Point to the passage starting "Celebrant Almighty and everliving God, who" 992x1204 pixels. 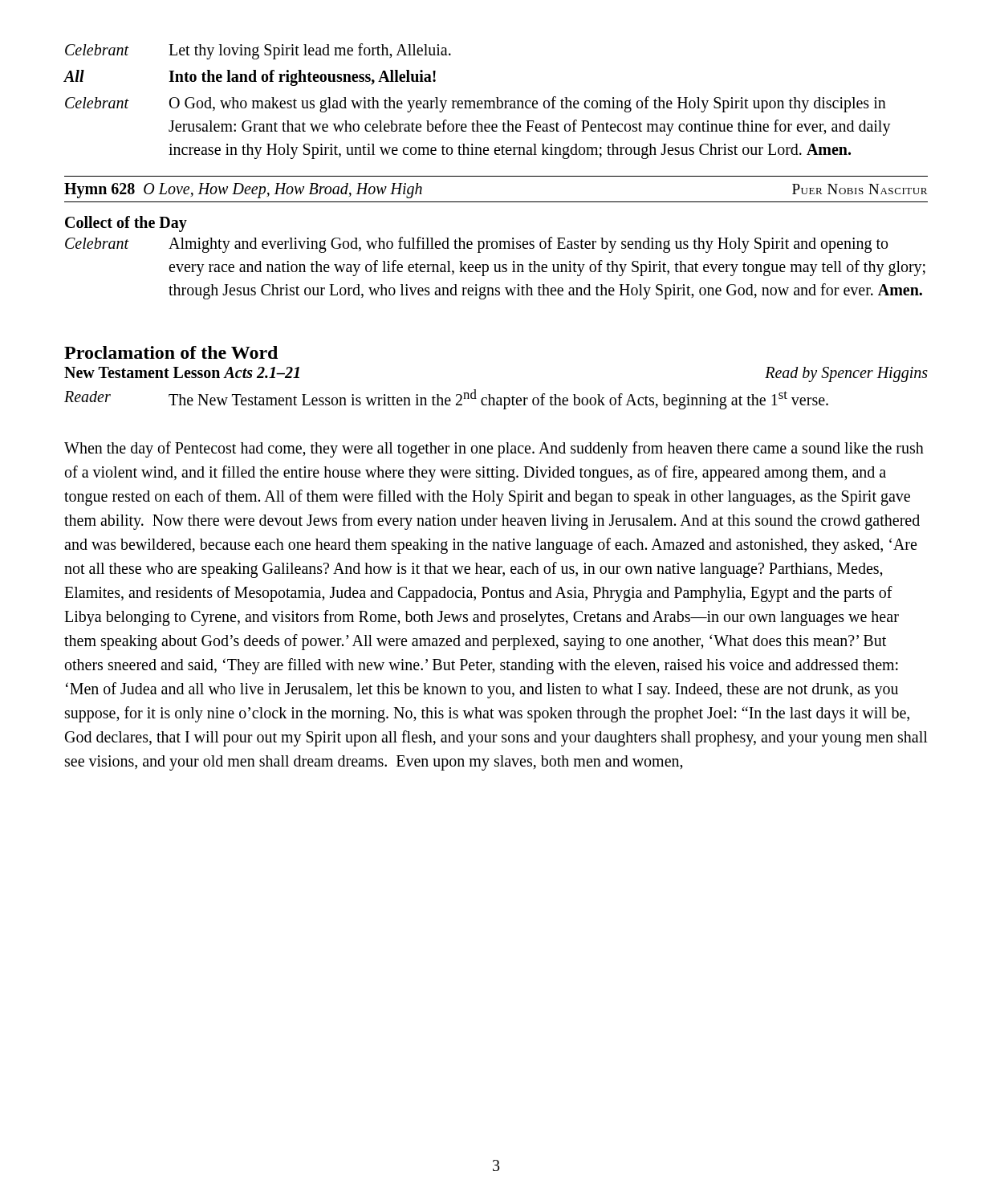[x=496, y=267]
